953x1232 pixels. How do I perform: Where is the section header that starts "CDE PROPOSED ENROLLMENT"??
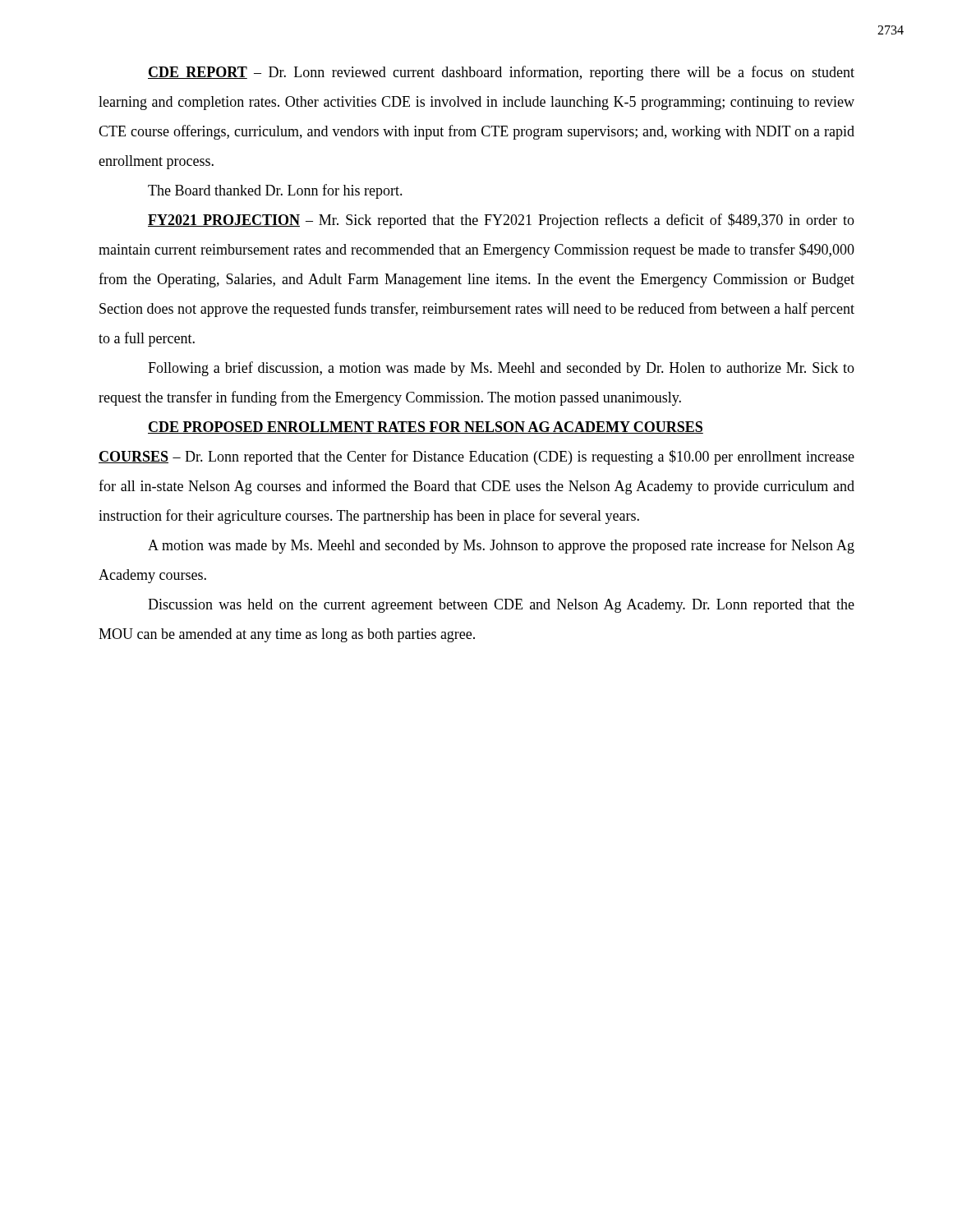coord(425,427)
